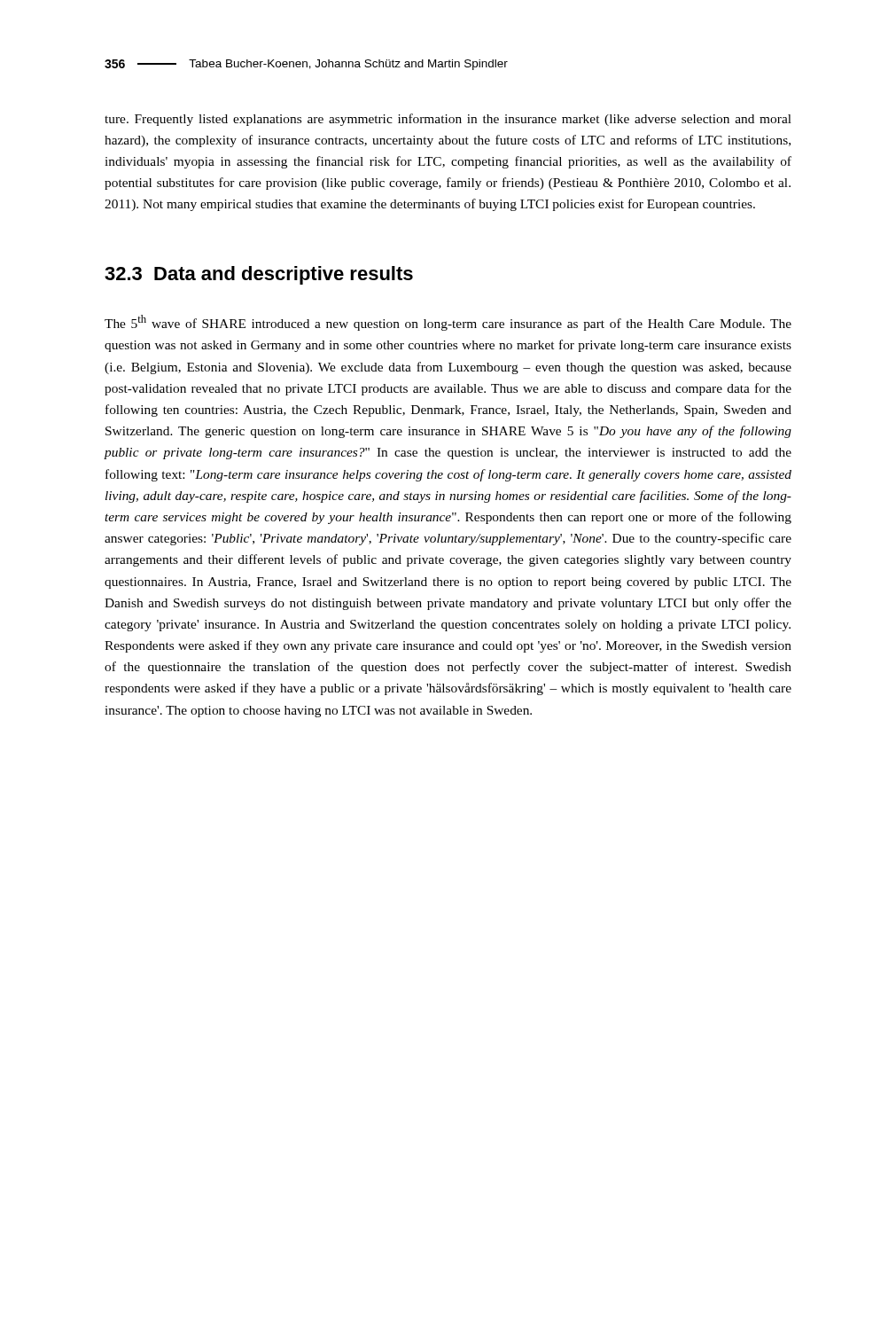
Task: Find the region starting "ture. Frequently listed explanations are asymmetric"
Action: (448, 162)
